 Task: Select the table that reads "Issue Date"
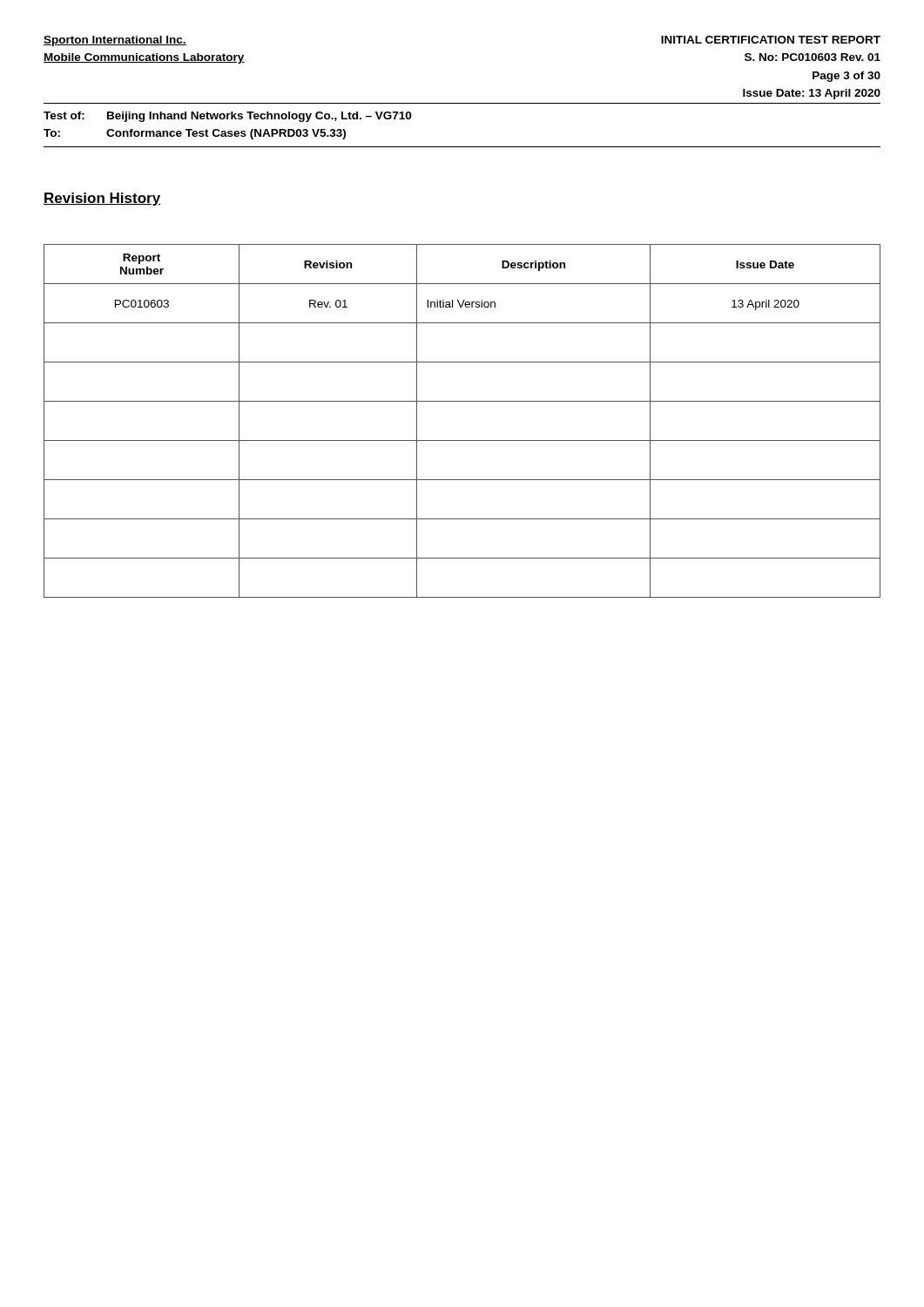coord(462,421)
